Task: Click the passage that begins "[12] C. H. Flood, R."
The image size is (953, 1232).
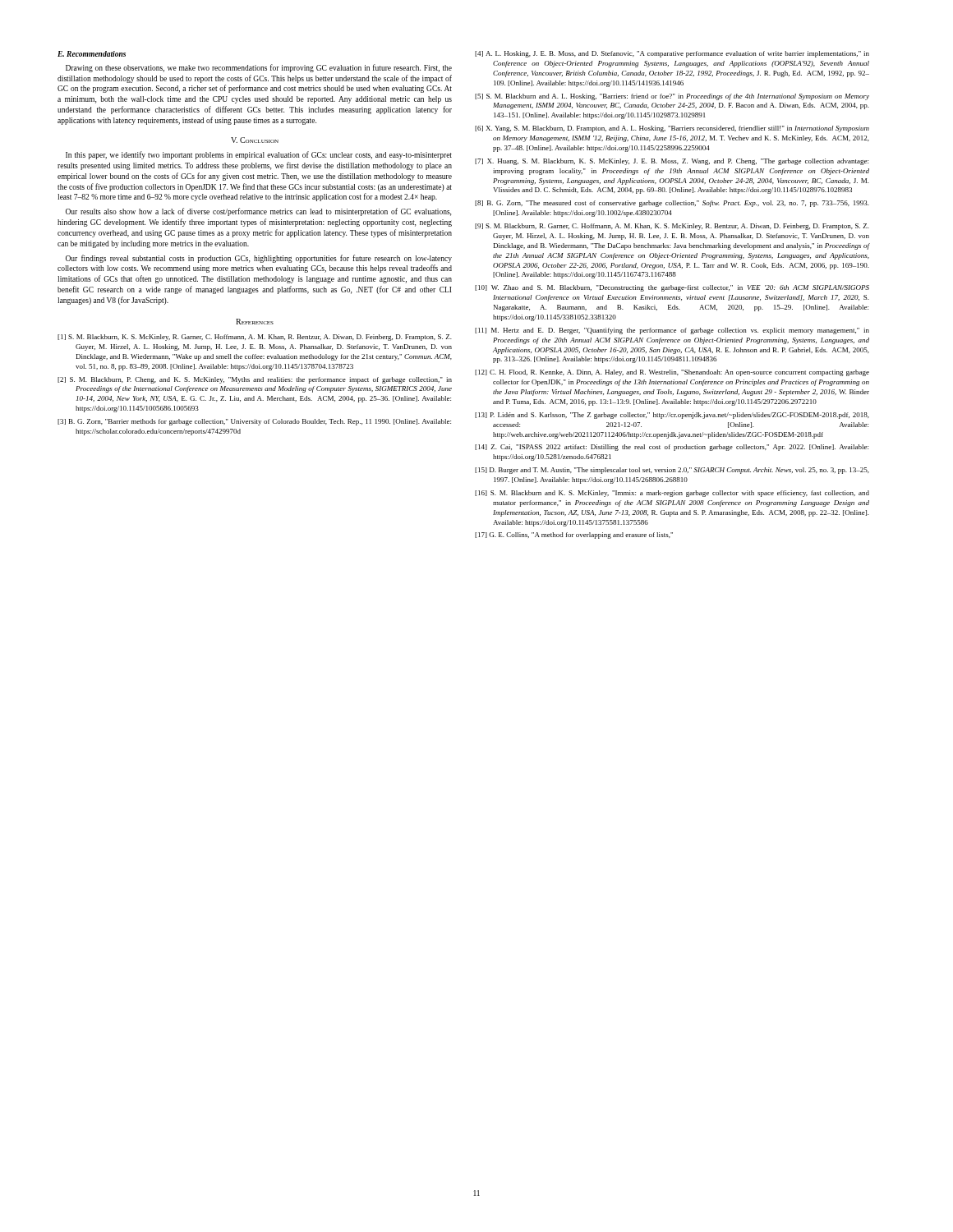Action: click(x=672, y=388)
